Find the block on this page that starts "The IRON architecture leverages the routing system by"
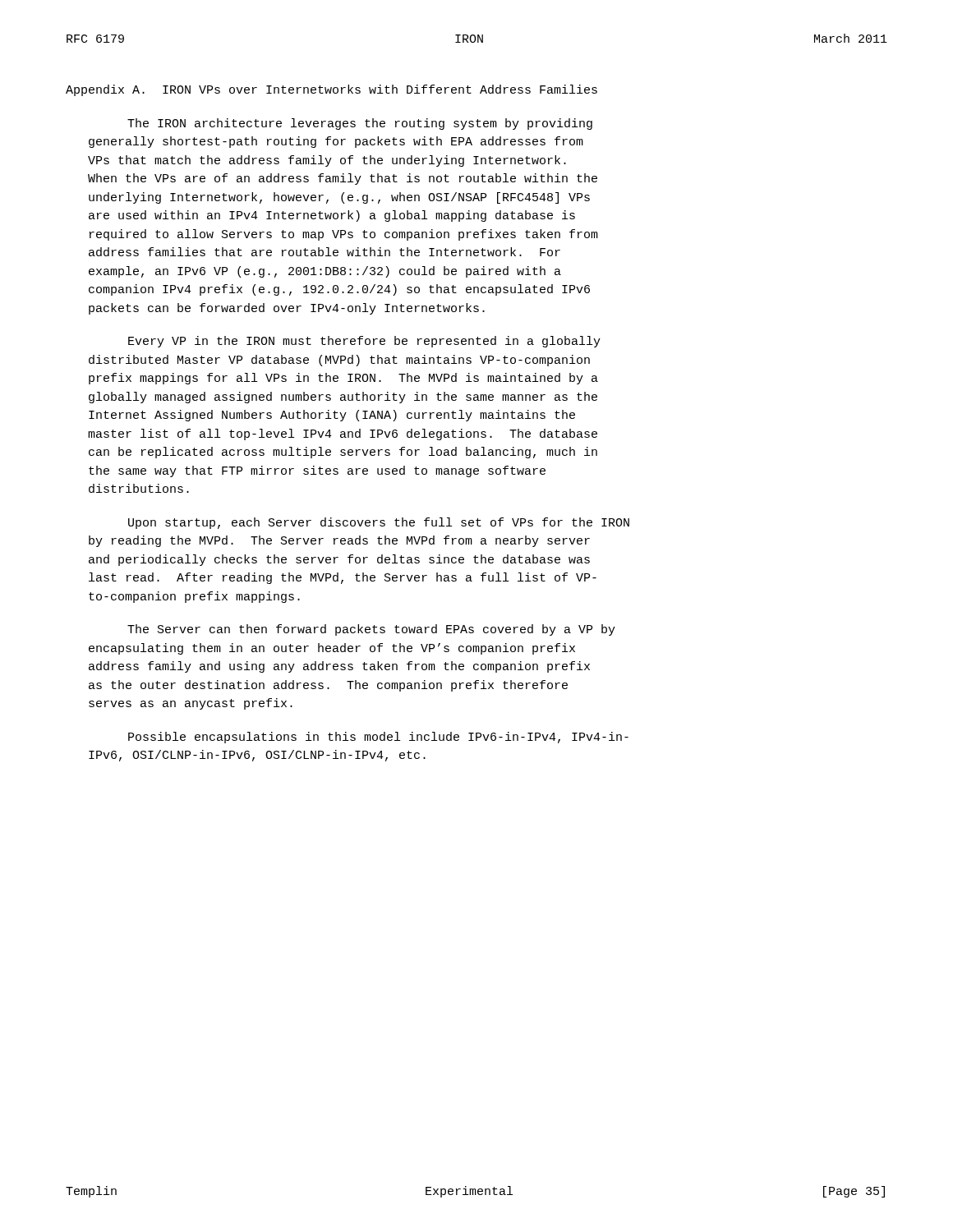The image size is (953, 1232). (x=332, y=216)
